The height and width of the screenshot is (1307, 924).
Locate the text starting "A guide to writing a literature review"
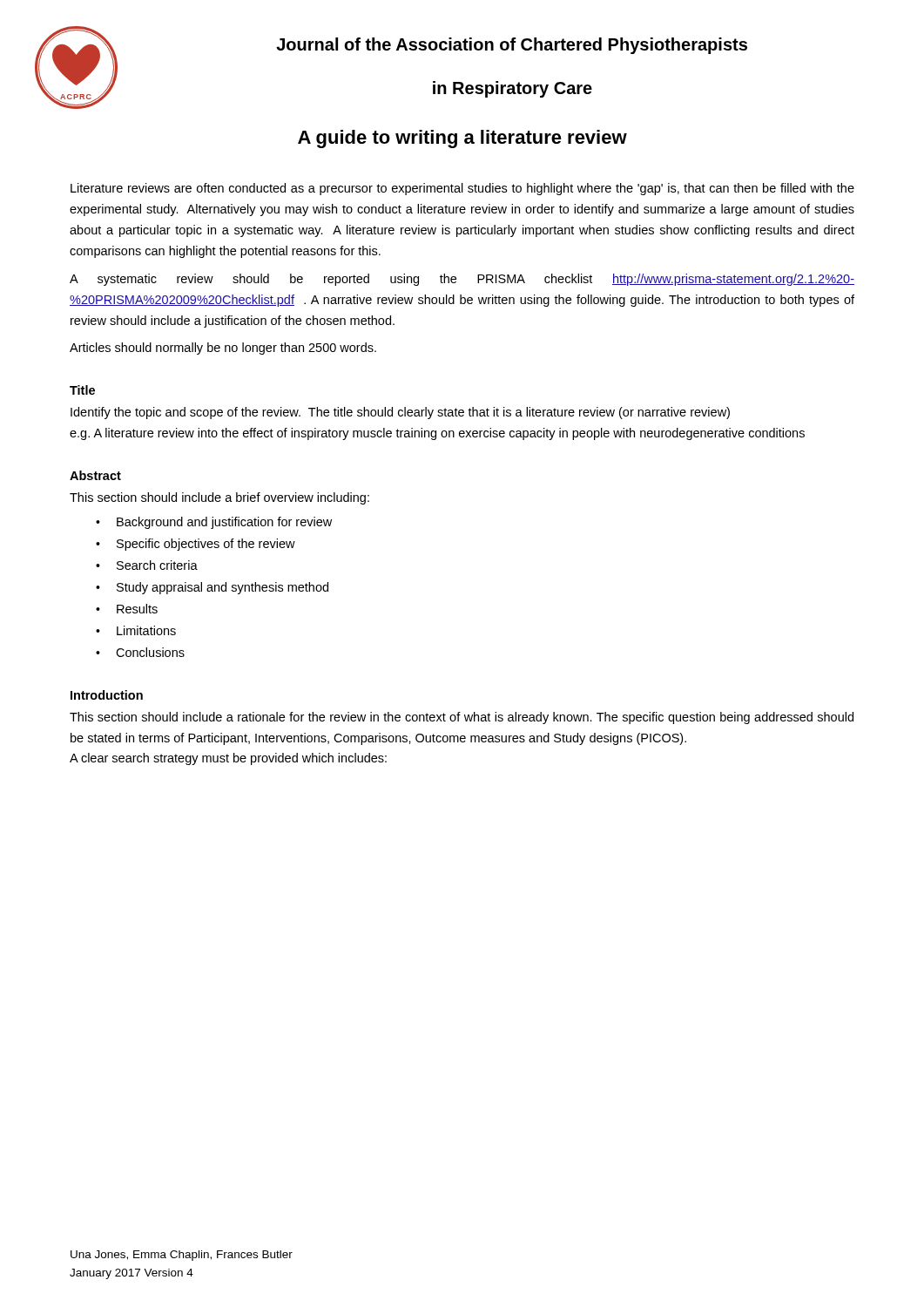point(462,137)
